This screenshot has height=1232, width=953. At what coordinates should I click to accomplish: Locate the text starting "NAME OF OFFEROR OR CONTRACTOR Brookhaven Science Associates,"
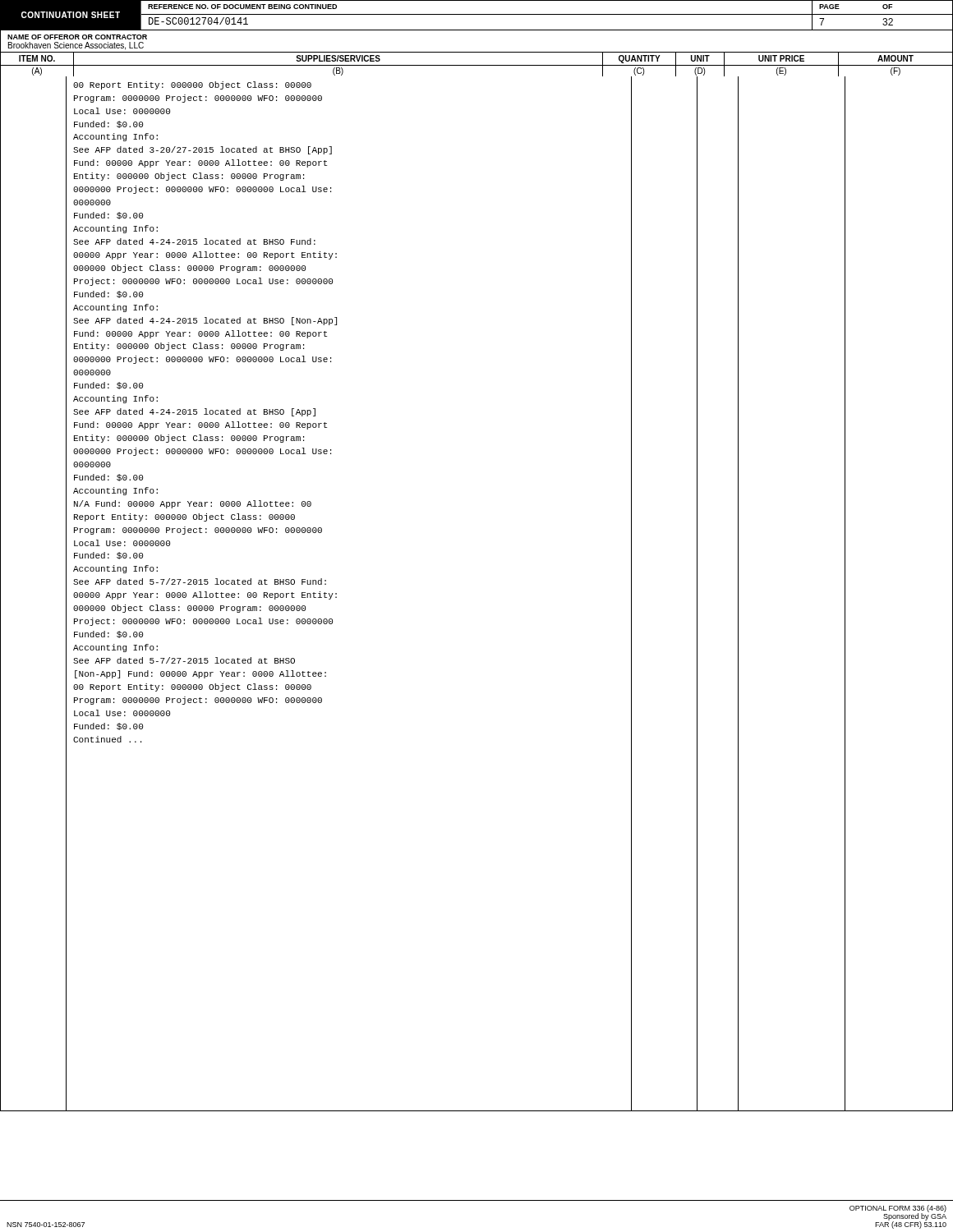(77, 41)
